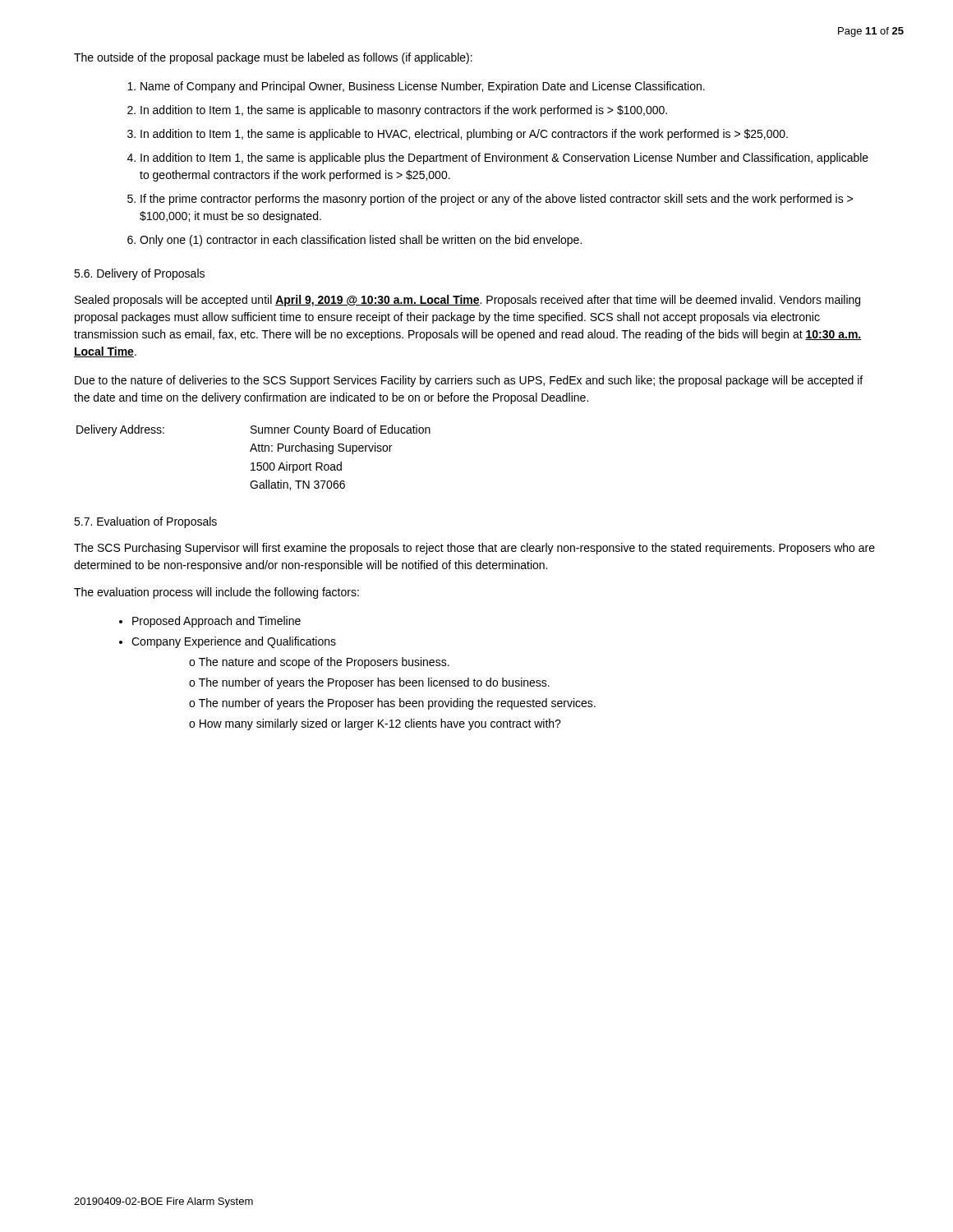The width and height of the screenshot is (953, 1232).
Task: Locate the section header that says "5.6. Delivery of Proposals"
Action: pos(139,274)
